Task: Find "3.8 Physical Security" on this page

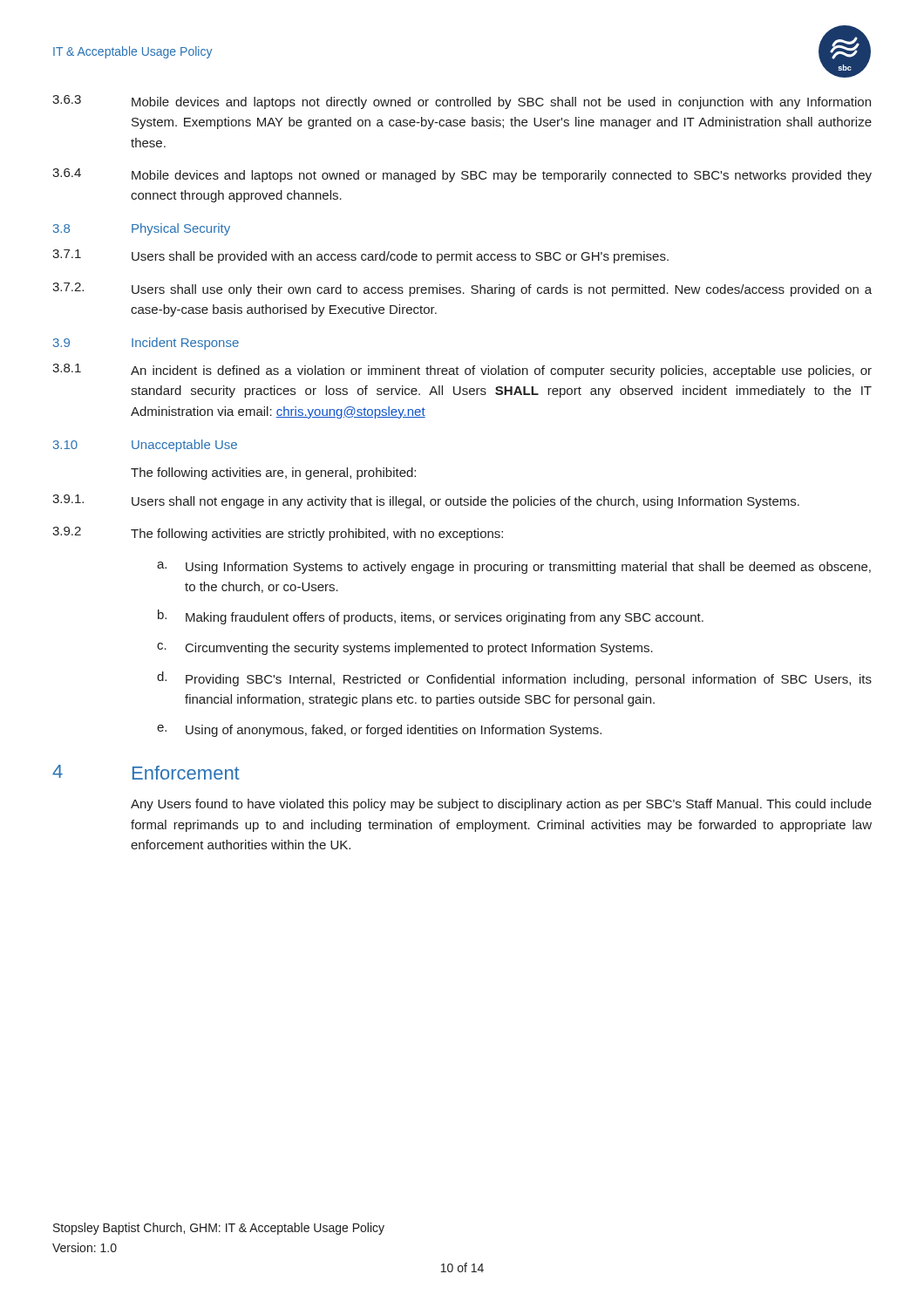Action: 141,228
